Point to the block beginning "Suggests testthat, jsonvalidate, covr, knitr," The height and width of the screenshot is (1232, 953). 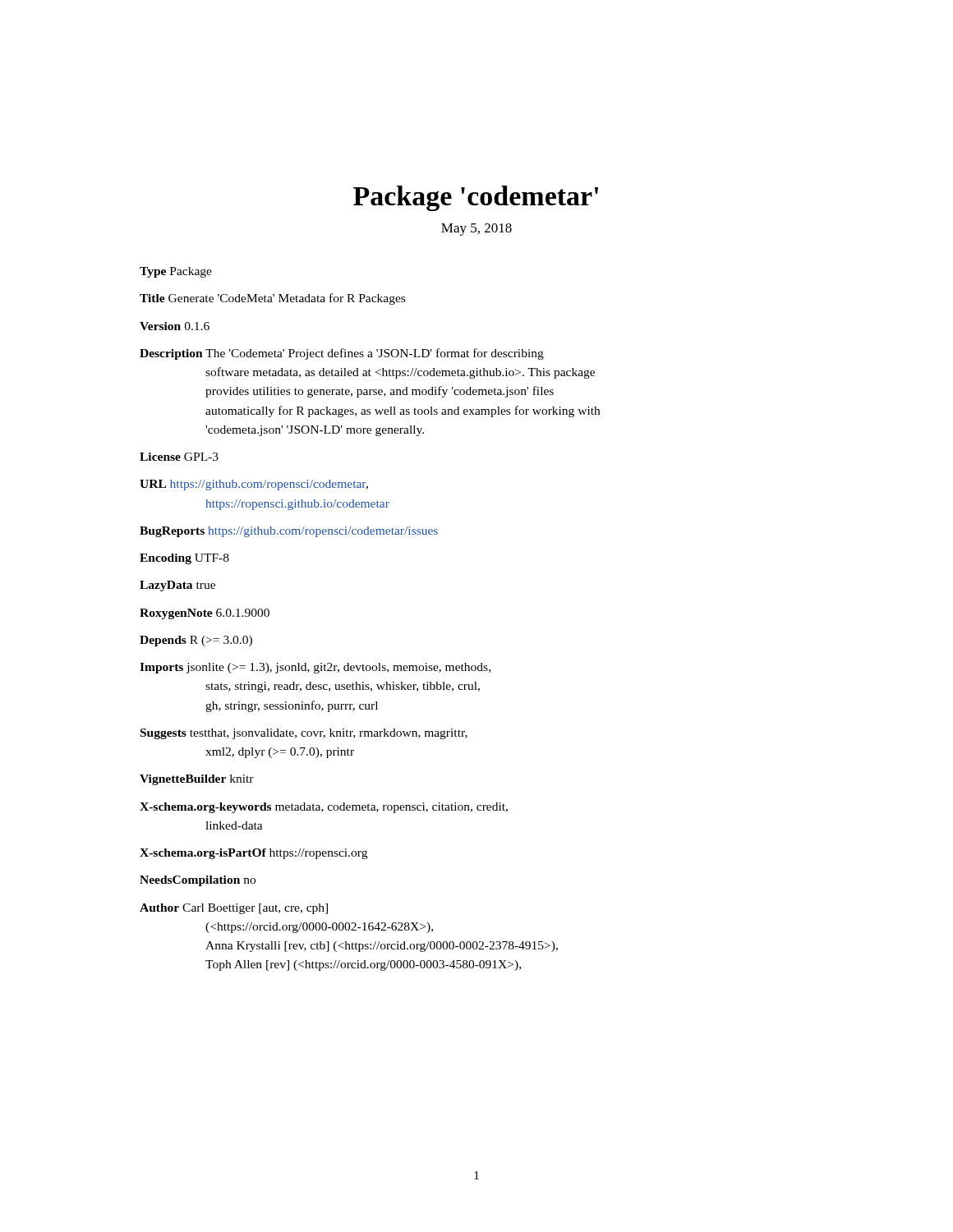304,742
